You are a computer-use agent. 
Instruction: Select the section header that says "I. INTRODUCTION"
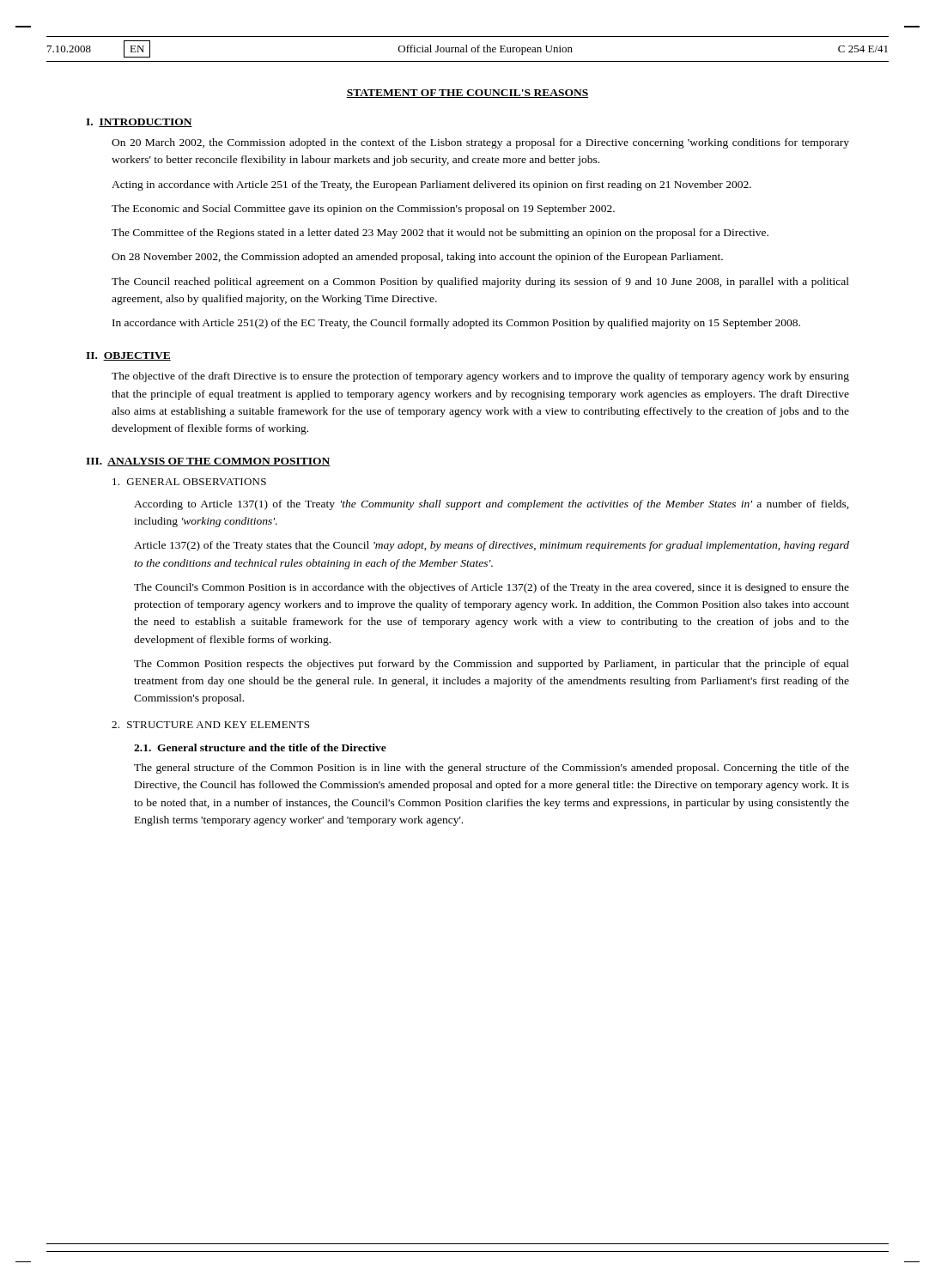pos(139,121)
